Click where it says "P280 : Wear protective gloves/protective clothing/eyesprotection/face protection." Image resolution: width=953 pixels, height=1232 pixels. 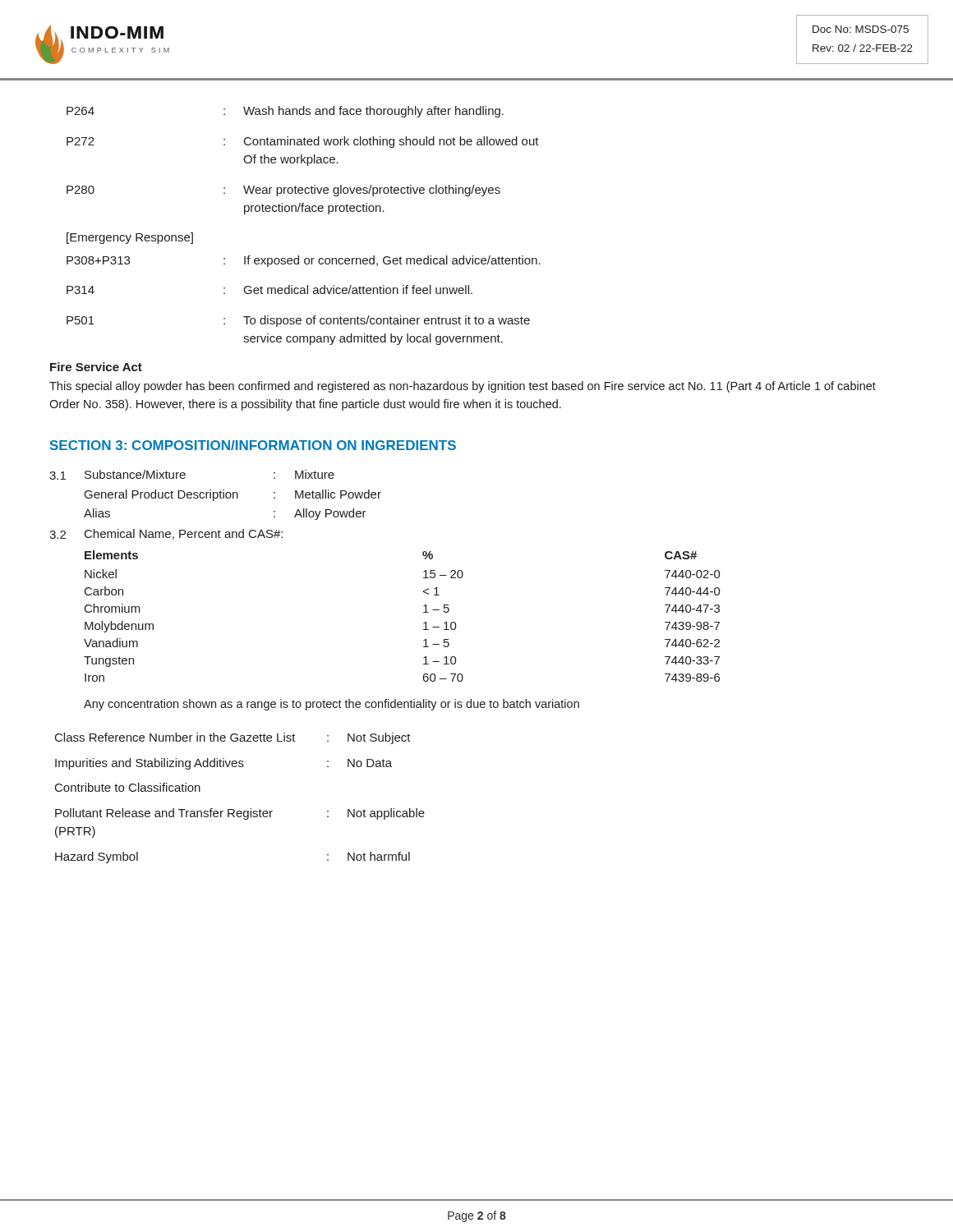(x=476, y=199)
